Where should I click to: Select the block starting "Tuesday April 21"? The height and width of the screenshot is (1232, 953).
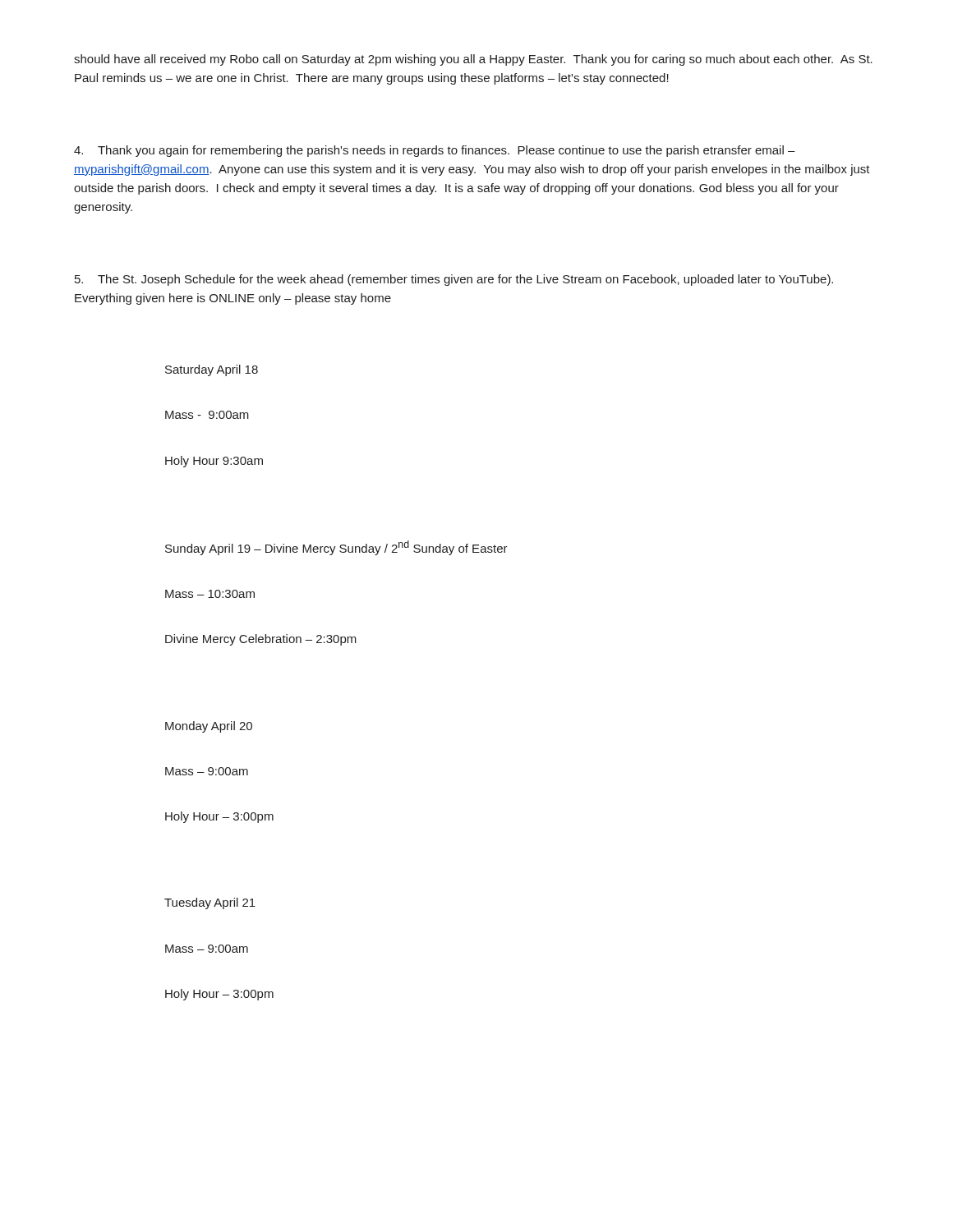coord(210,902)
